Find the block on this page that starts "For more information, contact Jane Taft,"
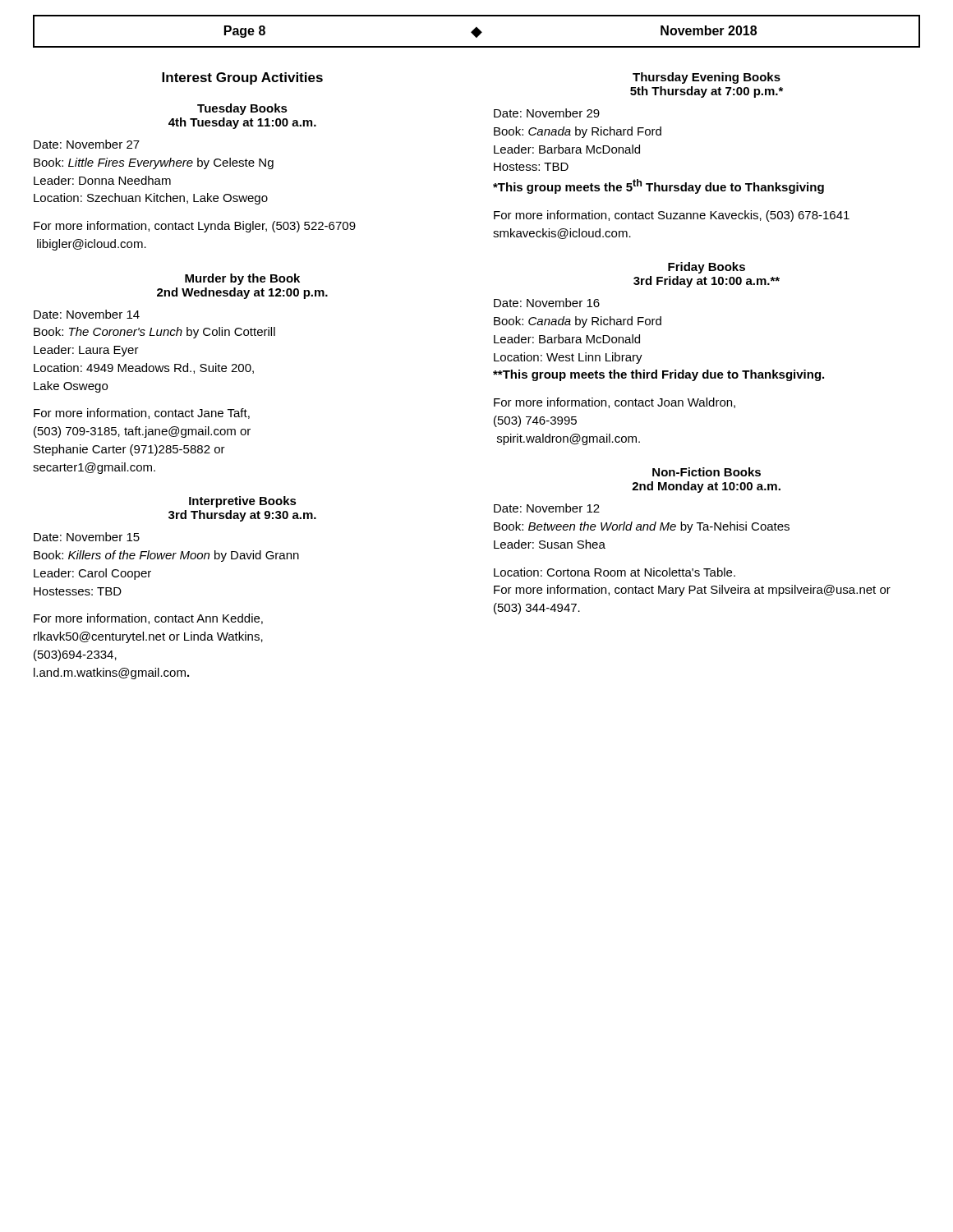Viewport: 953px width, 1232px height. click(142, 440)
